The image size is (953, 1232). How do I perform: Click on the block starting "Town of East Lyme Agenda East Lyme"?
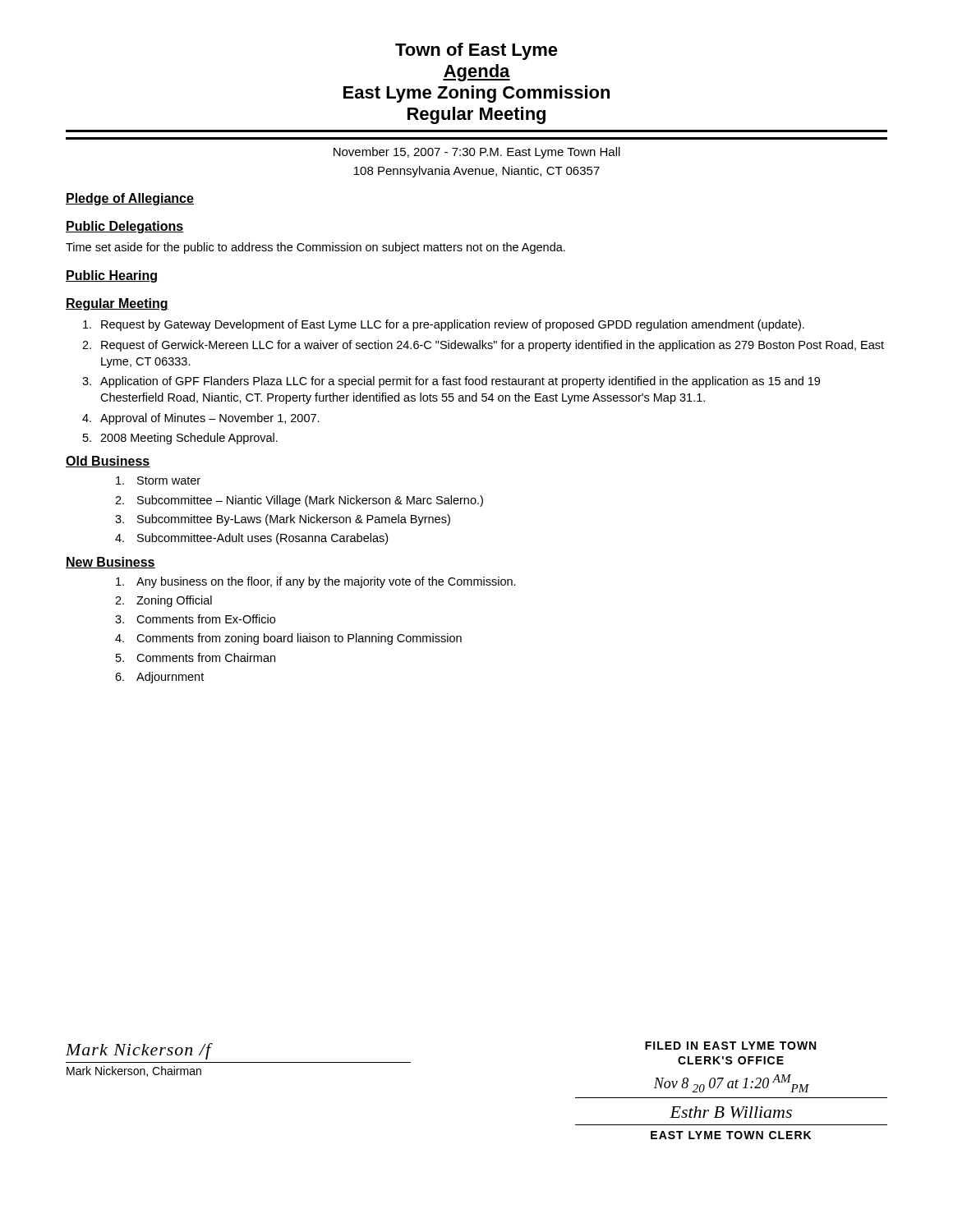476,82
